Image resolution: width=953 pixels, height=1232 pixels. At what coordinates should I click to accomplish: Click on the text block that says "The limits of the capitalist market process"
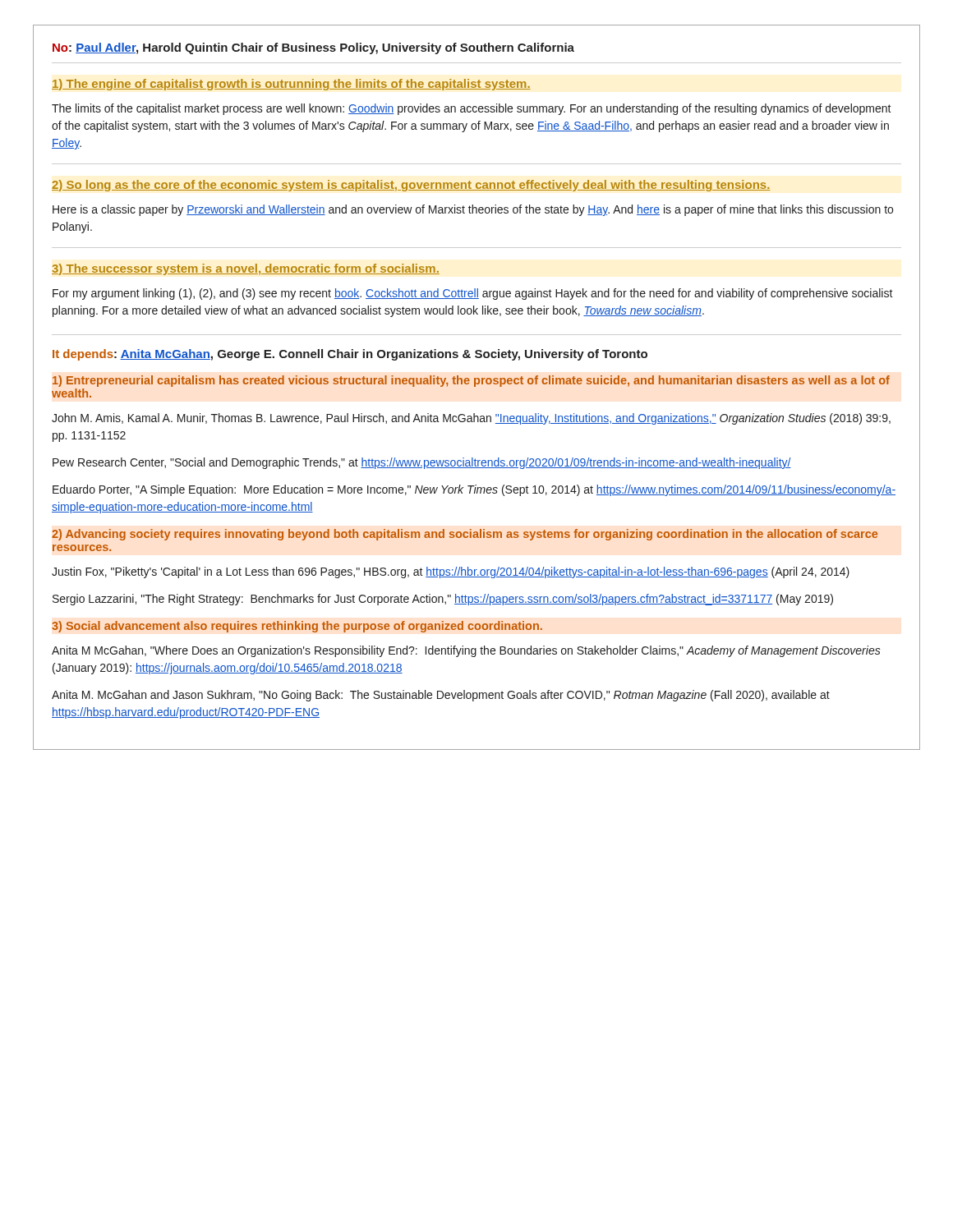(x=476, y=126)
